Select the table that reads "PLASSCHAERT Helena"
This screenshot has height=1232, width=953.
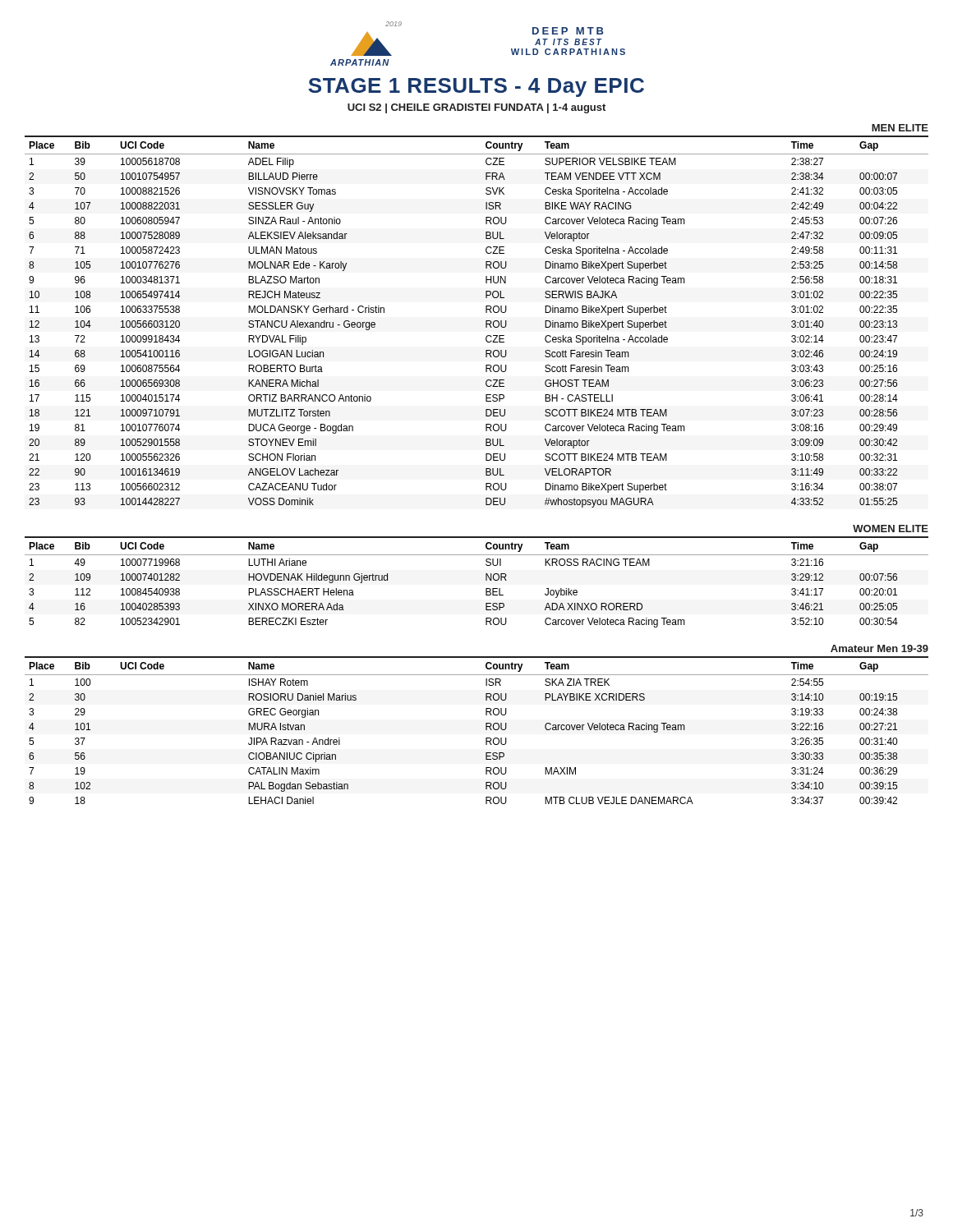click(x=476, y=583)
